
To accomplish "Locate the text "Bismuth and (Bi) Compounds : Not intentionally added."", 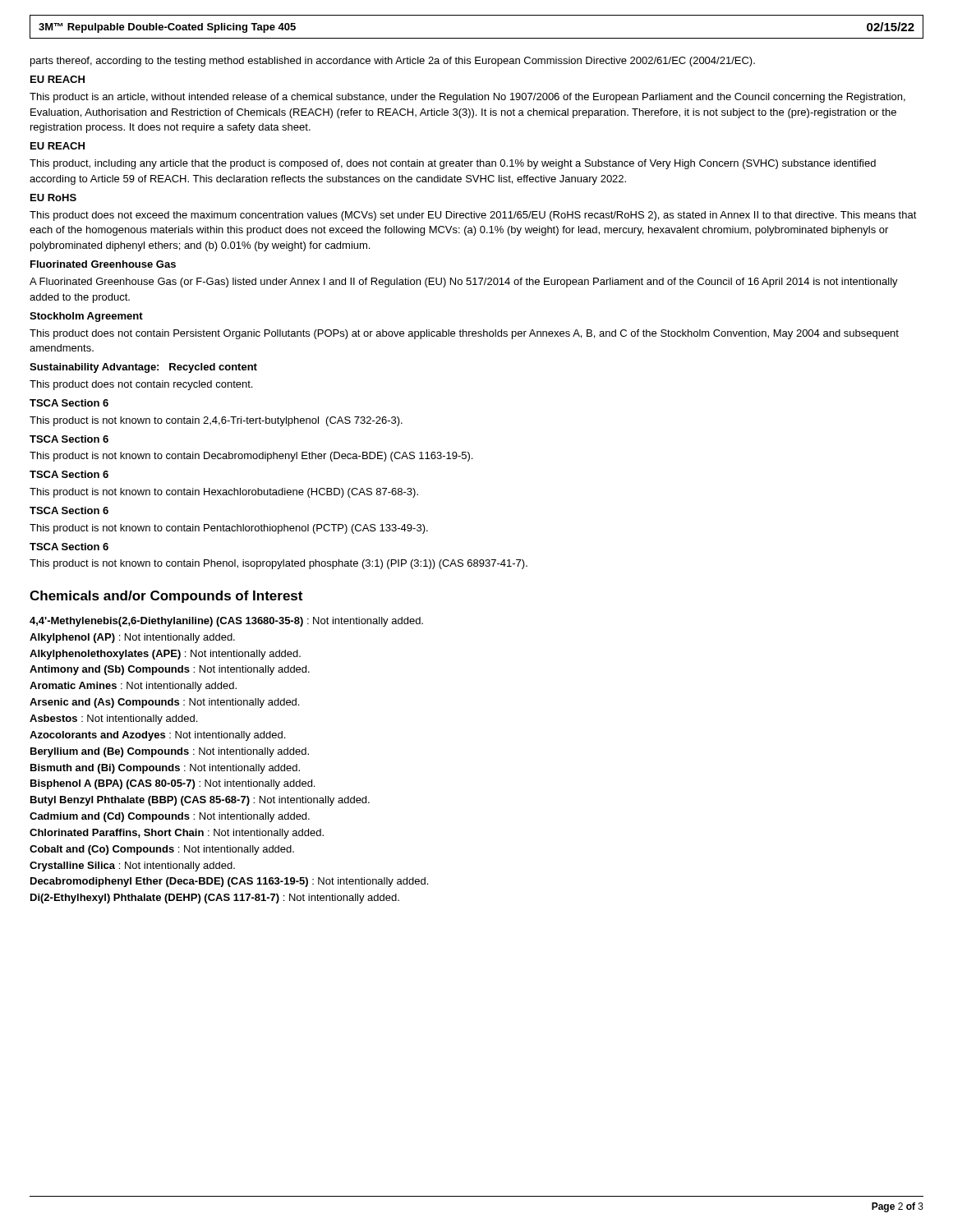I will [x=165, y=767].
